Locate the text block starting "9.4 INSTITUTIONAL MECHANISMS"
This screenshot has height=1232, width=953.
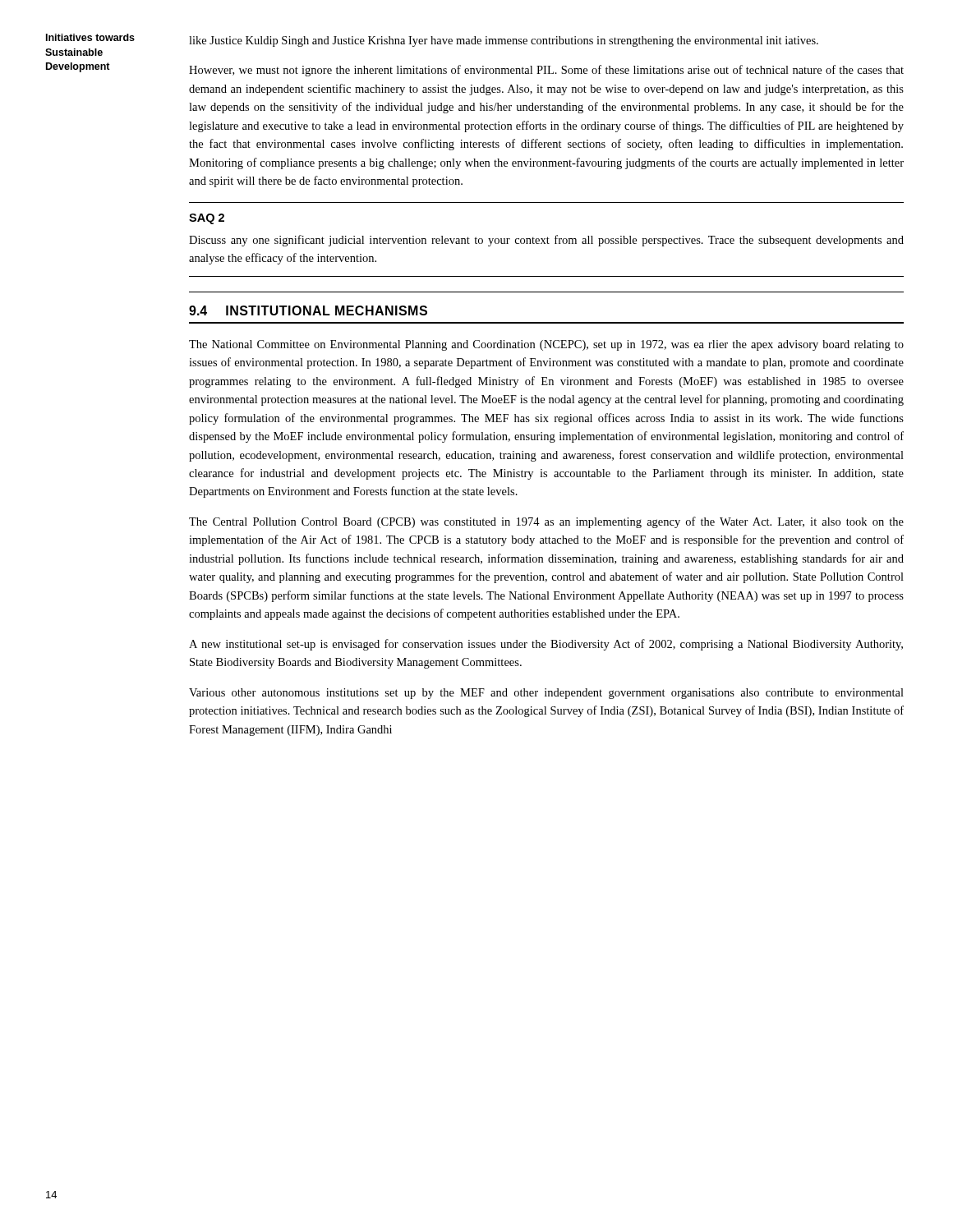coord(309,311)
